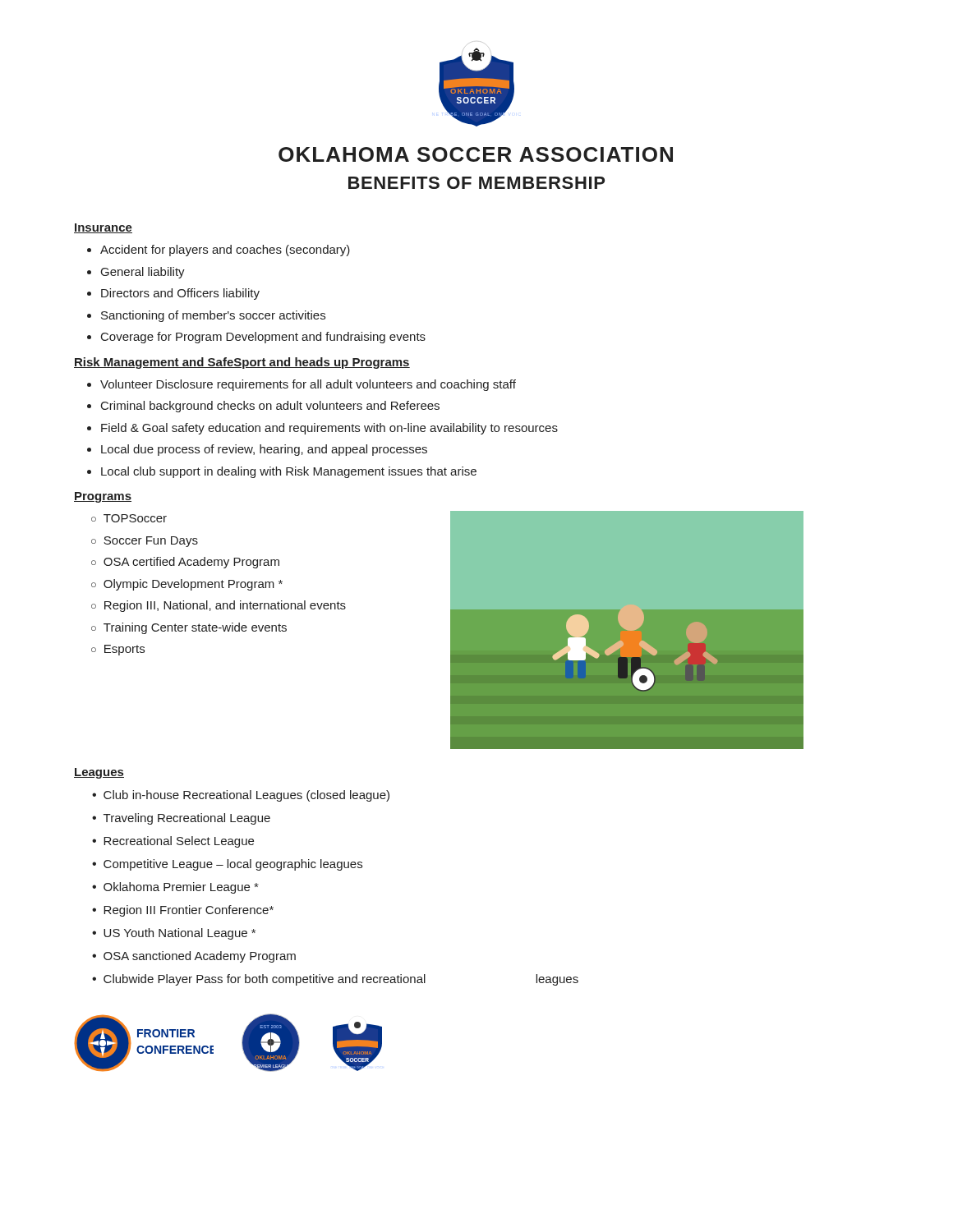The width and height of the screenshot is (953, 1232).
Task: Locate the text starting "US Youth National League *"
Action: click(174, 934)
